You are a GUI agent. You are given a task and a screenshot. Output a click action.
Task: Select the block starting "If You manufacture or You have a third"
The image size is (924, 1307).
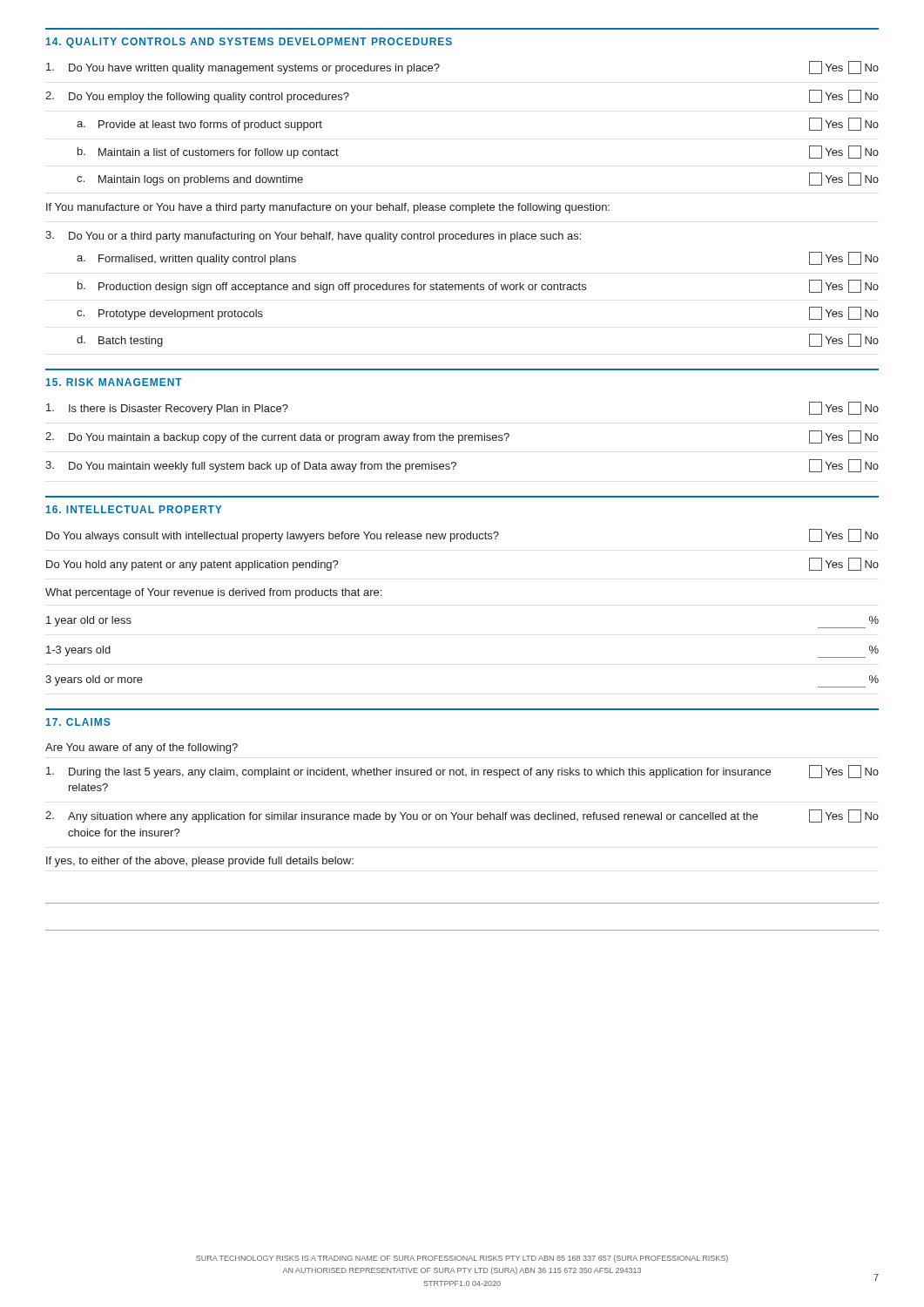point(328,207)
